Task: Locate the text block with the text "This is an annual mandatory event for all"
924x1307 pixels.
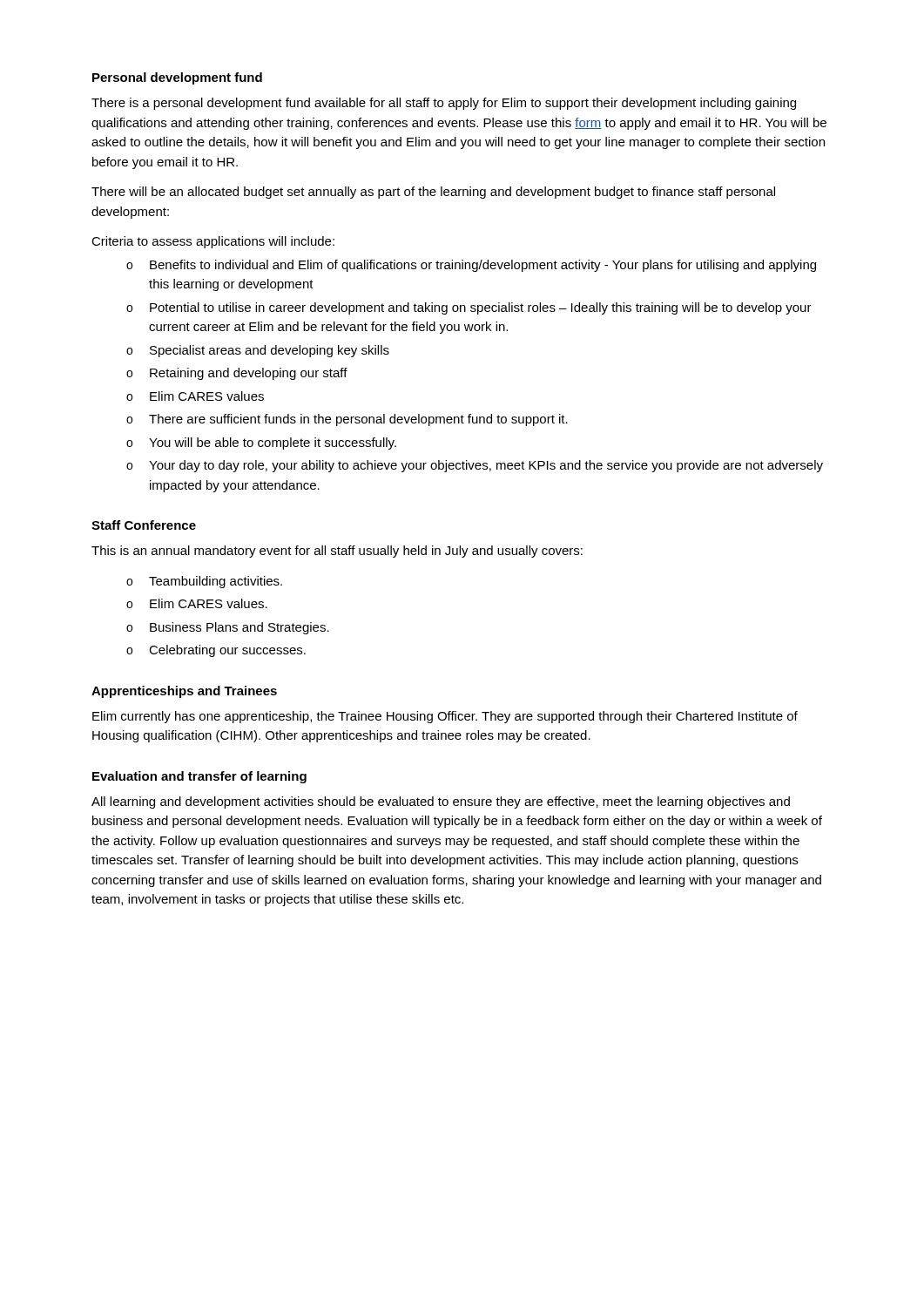Action: 337,550
